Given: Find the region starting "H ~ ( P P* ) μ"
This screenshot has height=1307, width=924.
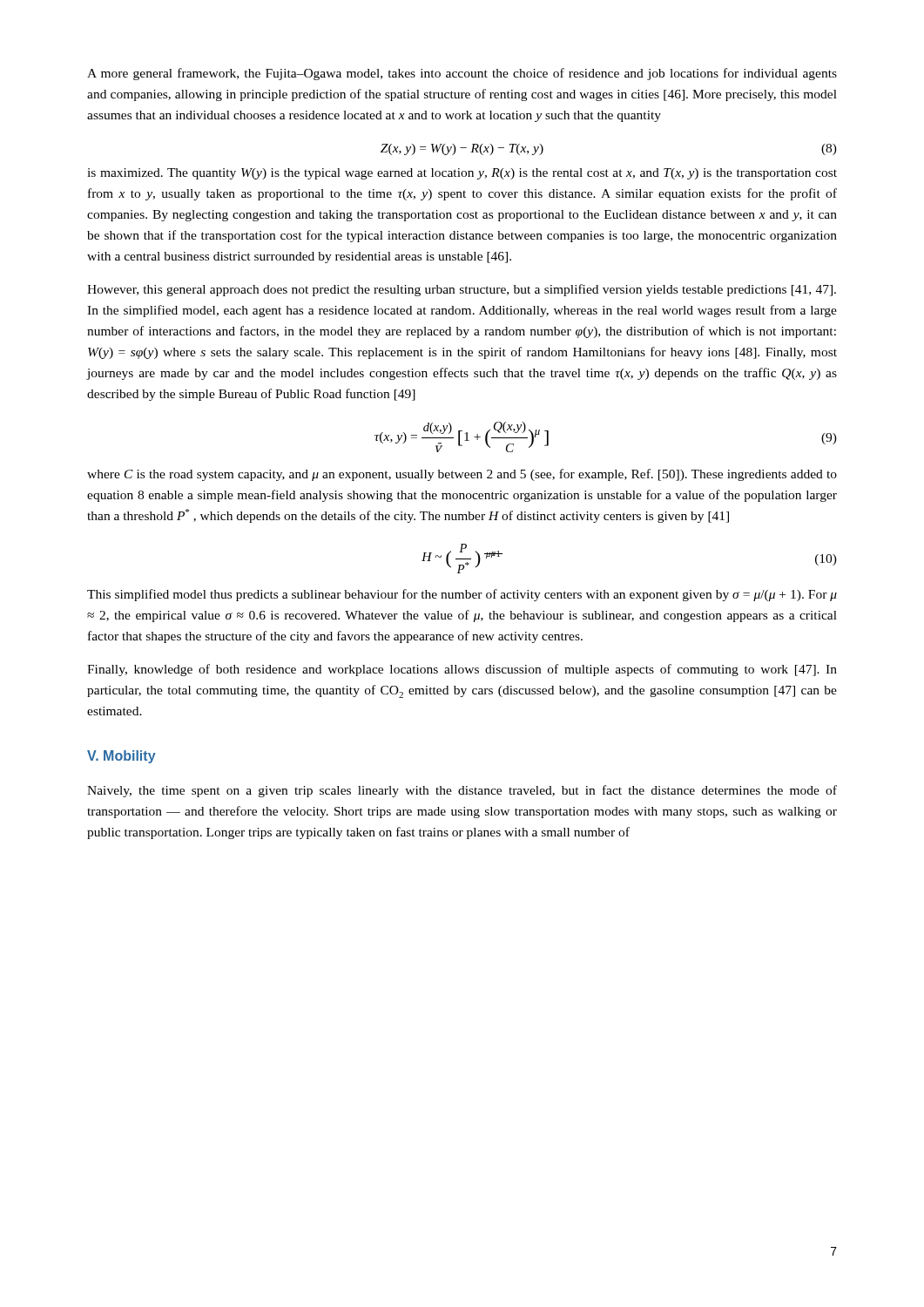Looking at the screenshot, I should tap(463, 559).
